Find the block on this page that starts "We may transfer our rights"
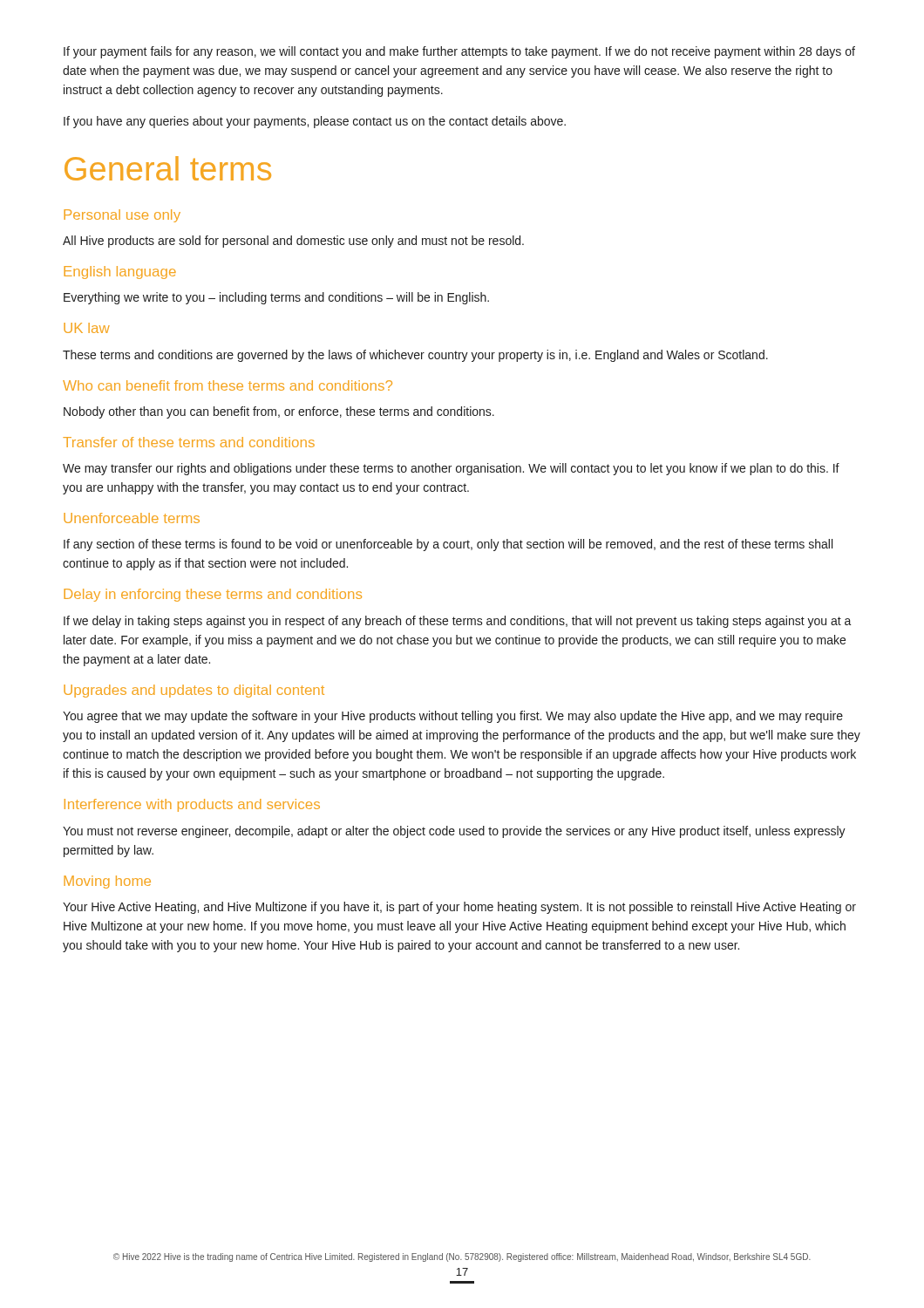 451,478
